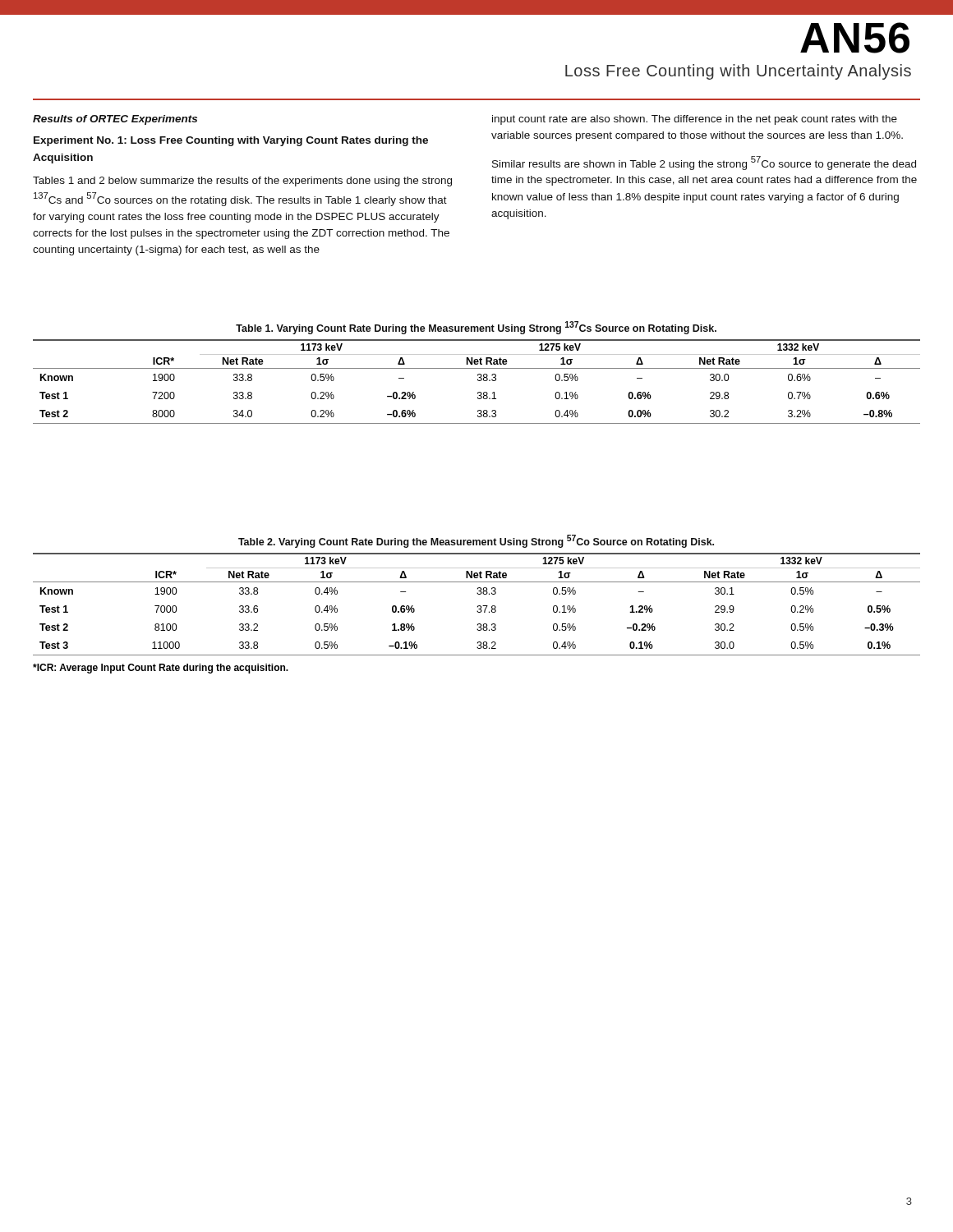This screenshot has width=953, height=1232.
Task: Select the text block starting "AN56 Loss Free Counting"
Action: (x=855, y=38)
